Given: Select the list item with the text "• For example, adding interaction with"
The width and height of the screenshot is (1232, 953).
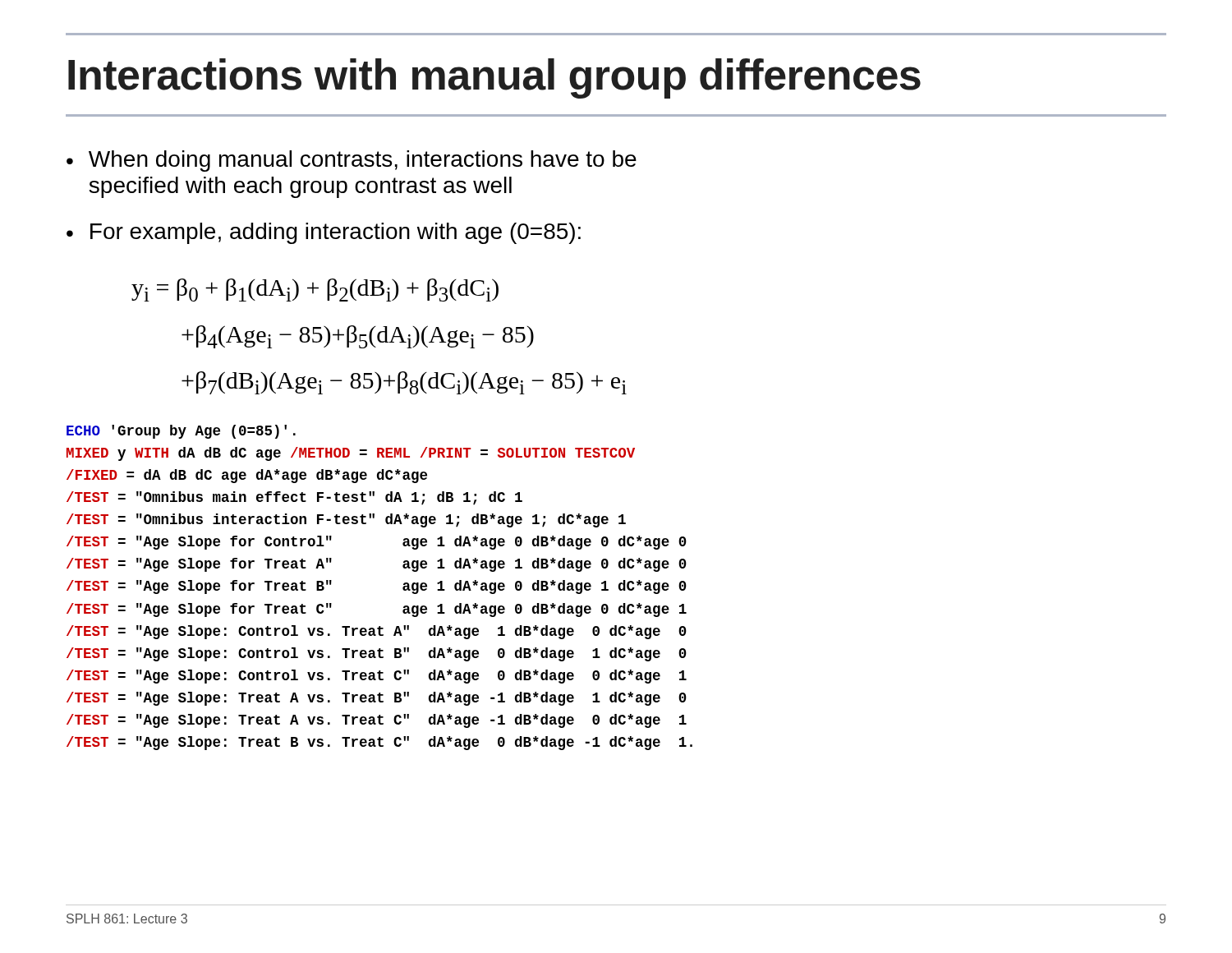Looking at the screenshot, I should pyautogui.click(x=324, y=232).
